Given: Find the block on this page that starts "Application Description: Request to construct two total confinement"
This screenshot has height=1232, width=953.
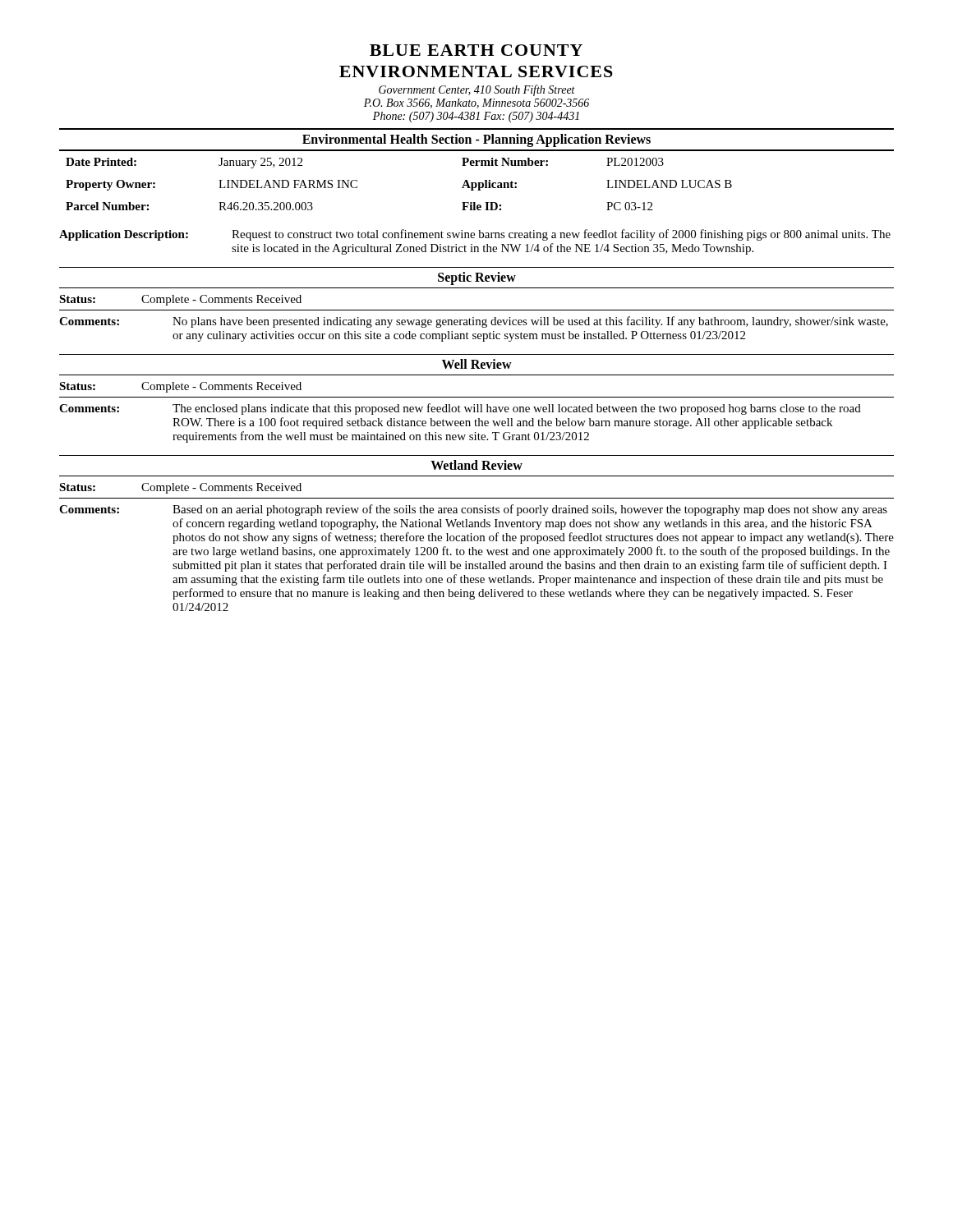Looking at the screenshot, I should click(x=476, y=241).
